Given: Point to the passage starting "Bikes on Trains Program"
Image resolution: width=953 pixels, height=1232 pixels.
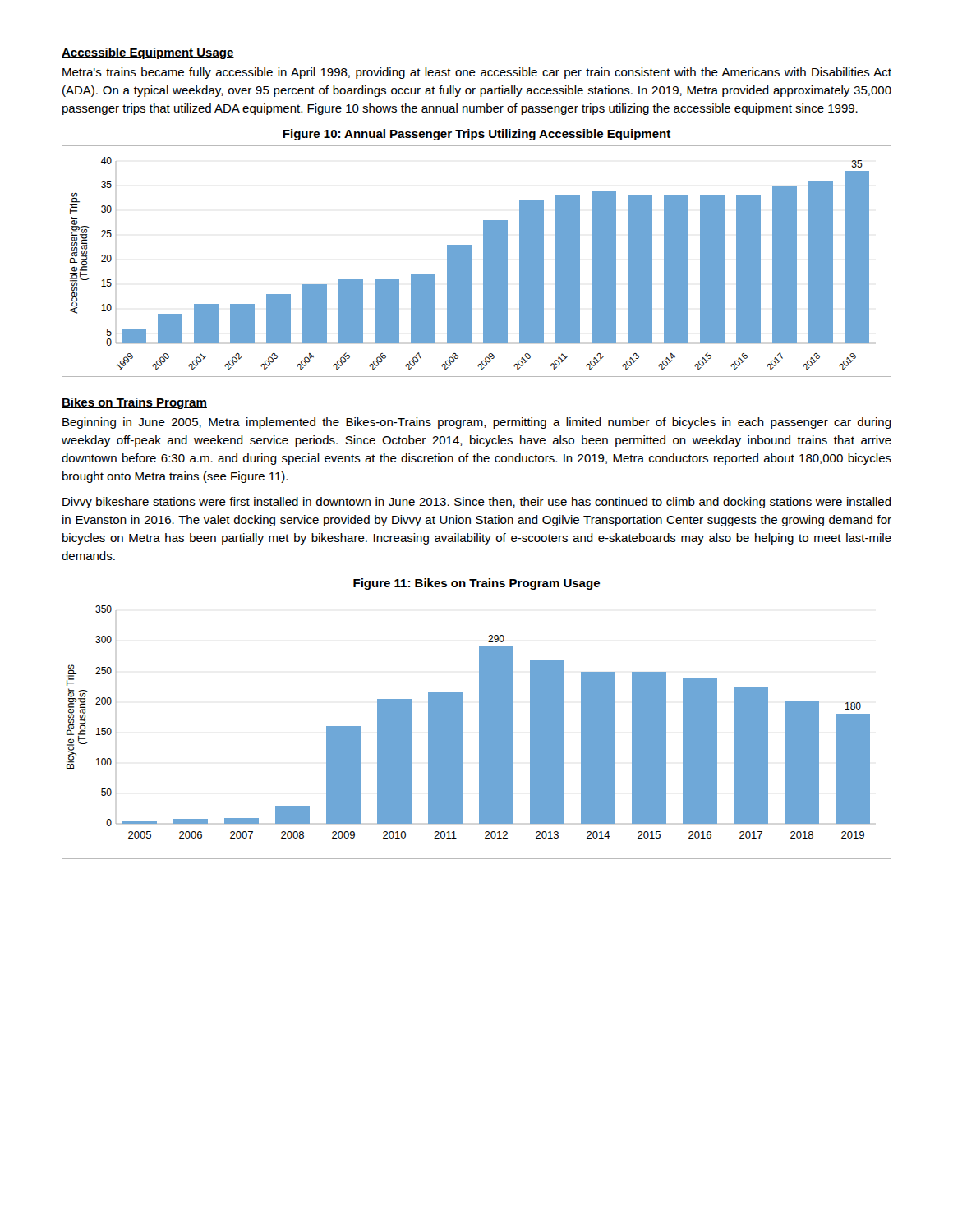Looking at the screenshot, I should pyautogui.click(x=134, y=402).
